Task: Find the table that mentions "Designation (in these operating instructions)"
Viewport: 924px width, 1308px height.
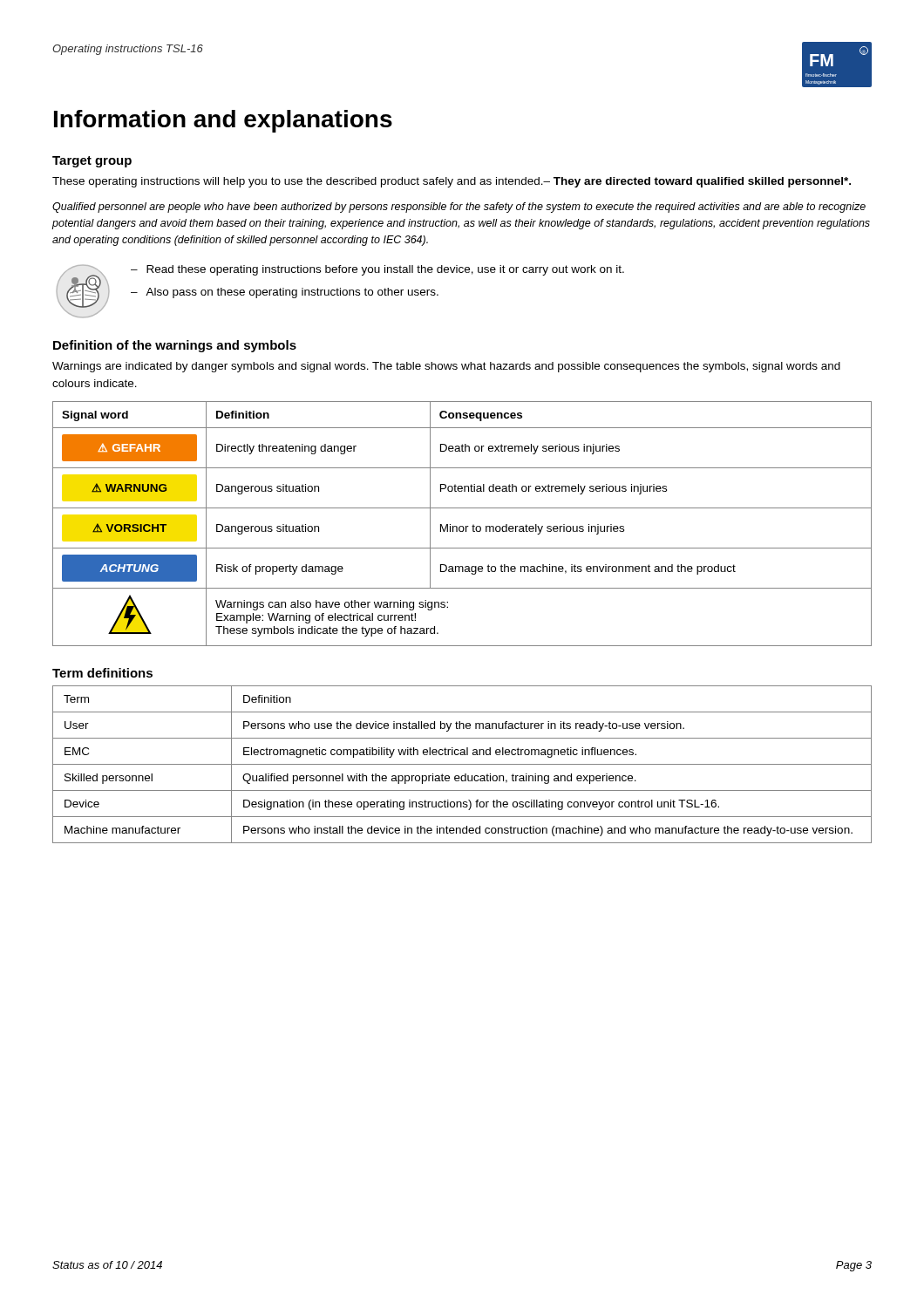Action: 462,764
